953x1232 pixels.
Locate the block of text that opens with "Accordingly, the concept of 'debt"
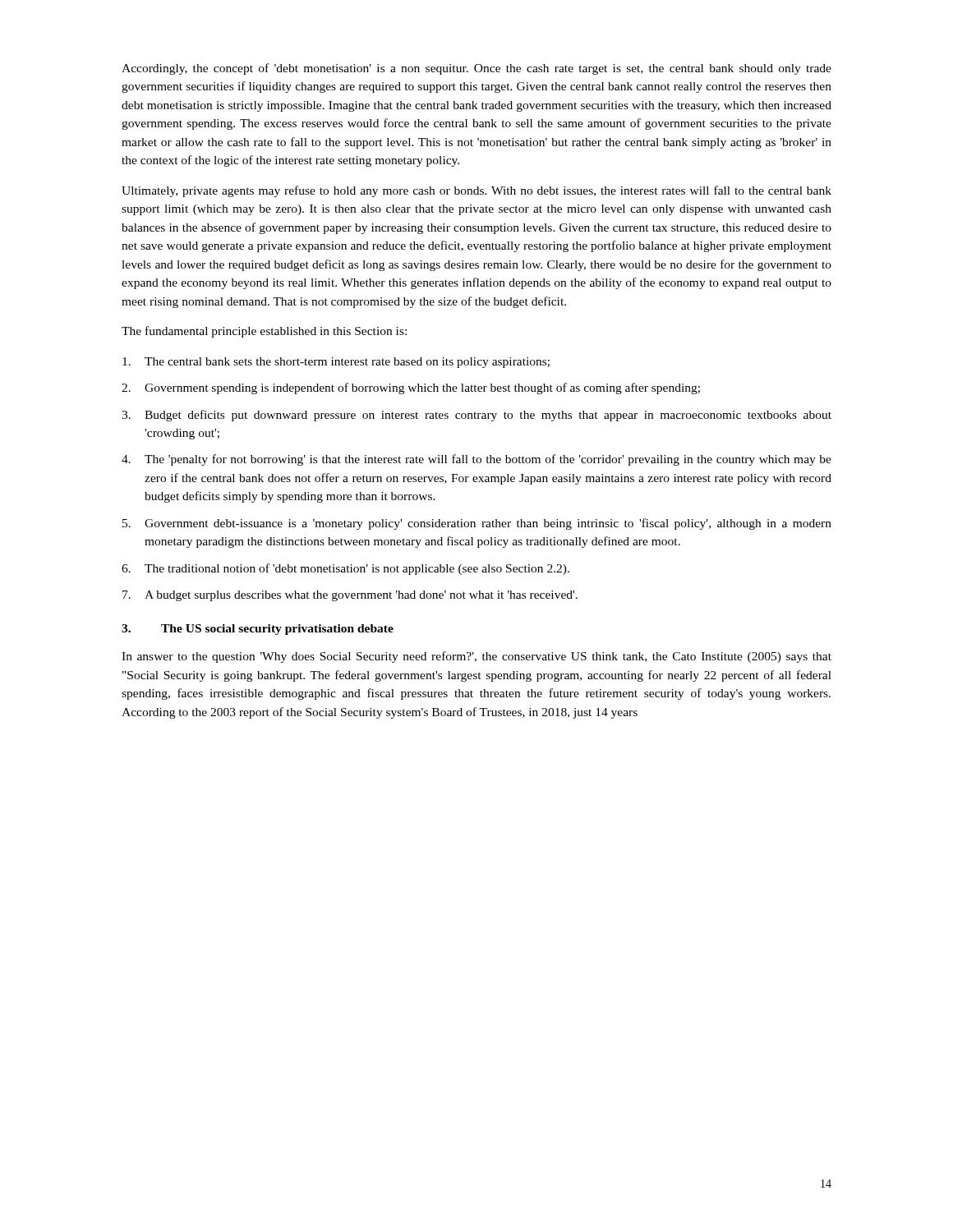click(x=476, y=115)
